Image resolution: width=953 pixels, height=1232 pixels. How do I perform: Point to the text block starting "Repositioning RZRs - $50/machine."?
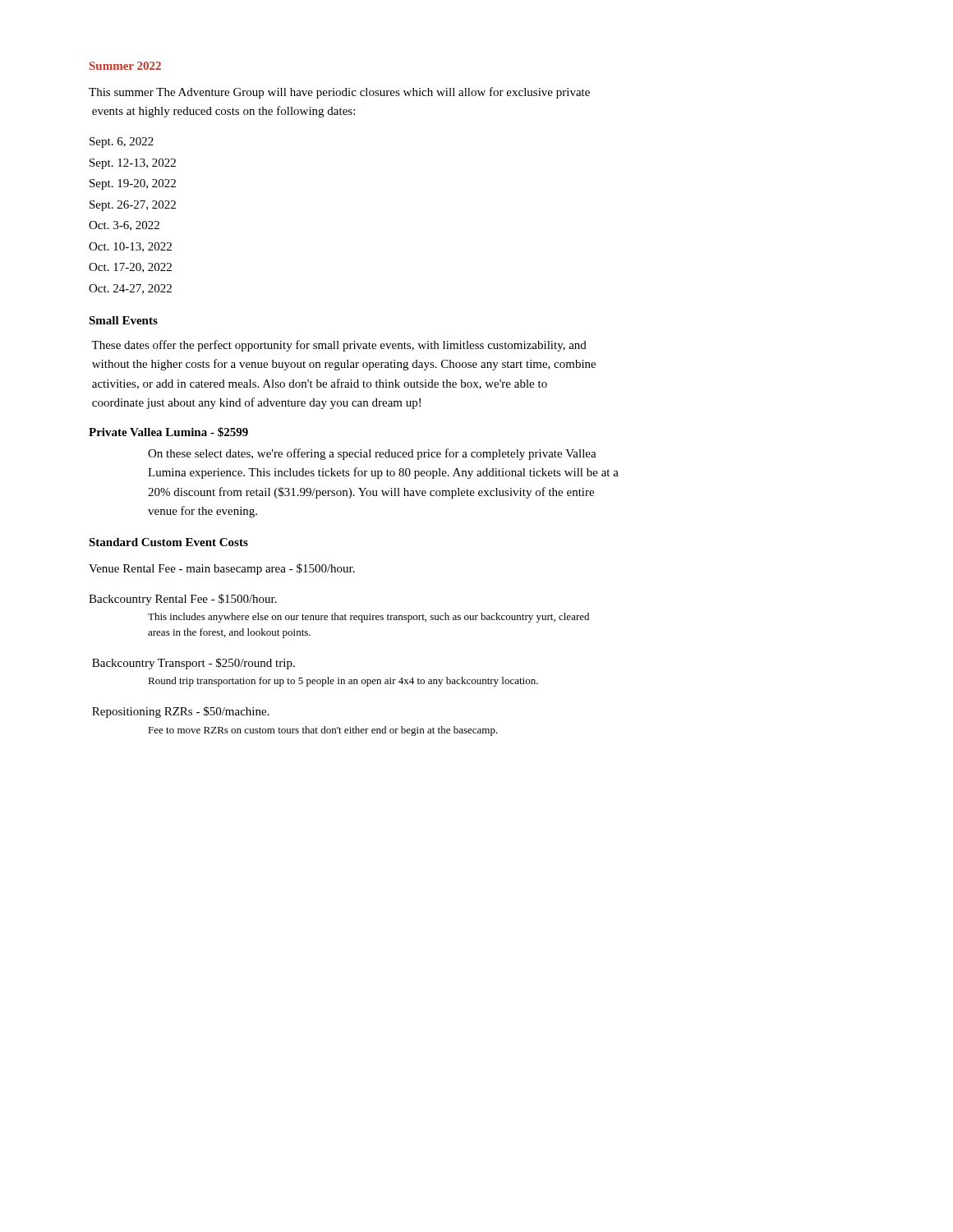pos(179,711)
